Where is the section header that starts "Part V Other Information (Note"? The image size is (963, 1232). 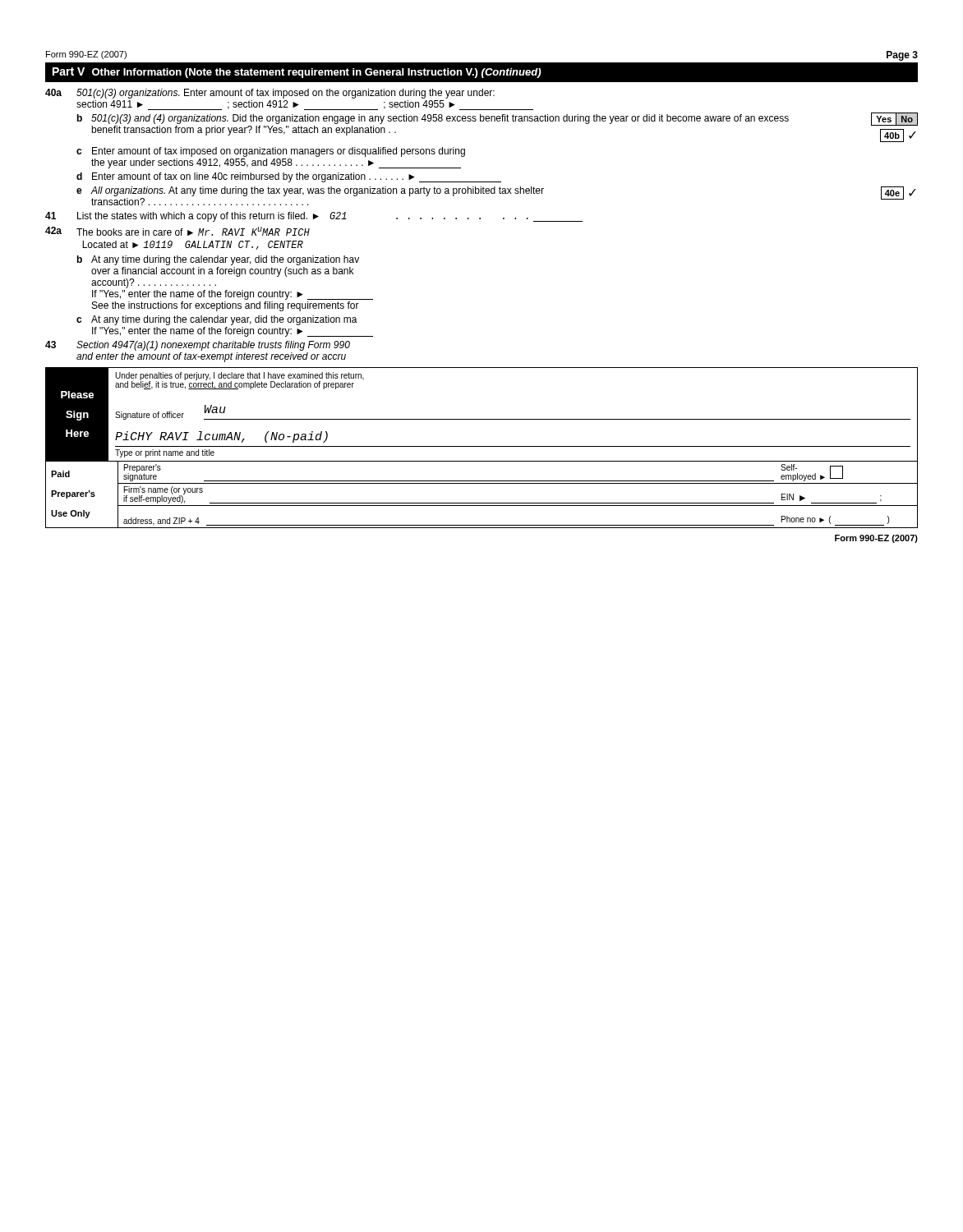click(x=296, y=71)
